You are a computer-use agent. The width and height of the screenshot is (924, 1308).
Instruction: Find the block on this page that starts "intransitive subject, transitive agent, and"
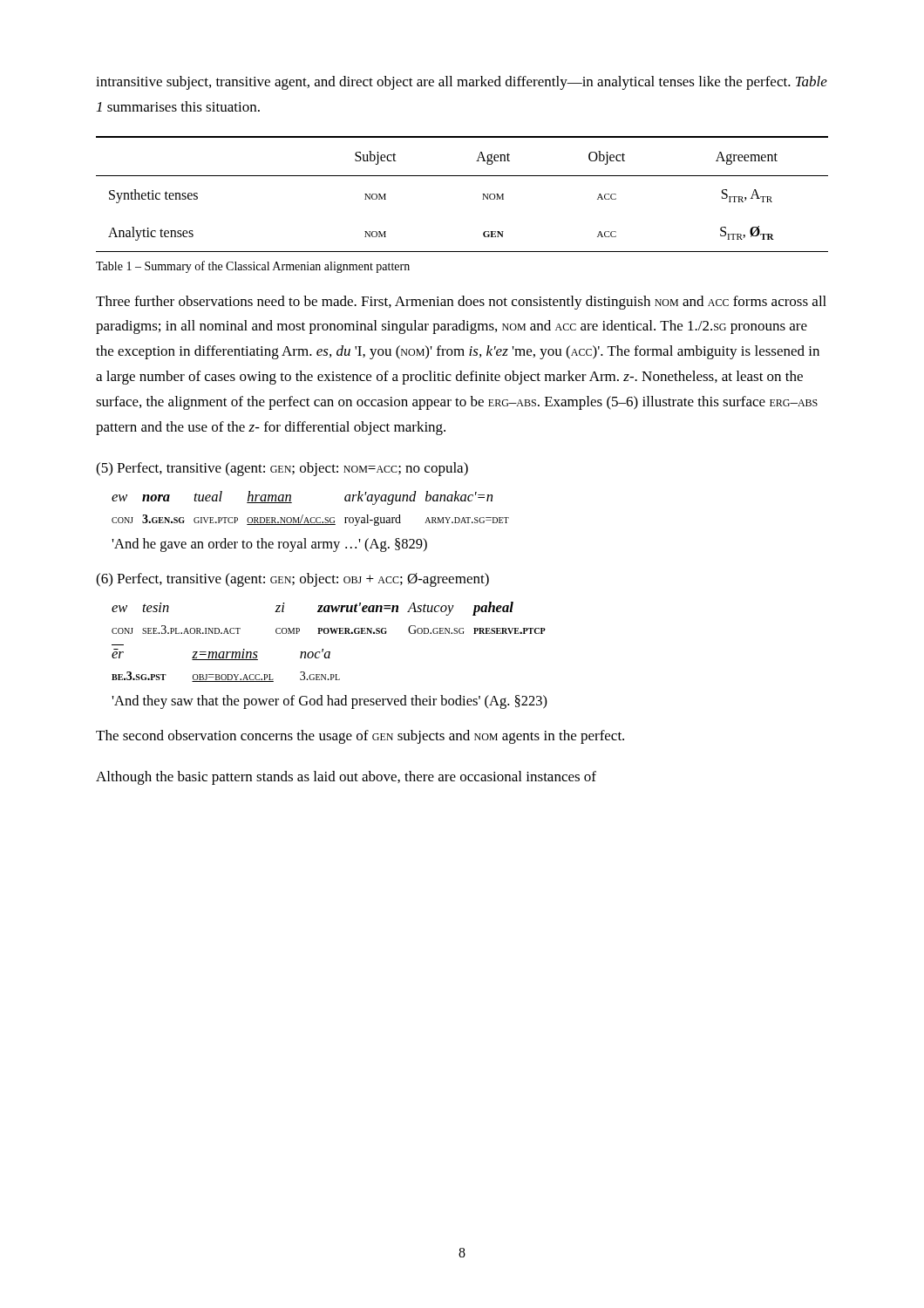click(x=462, y=95)
